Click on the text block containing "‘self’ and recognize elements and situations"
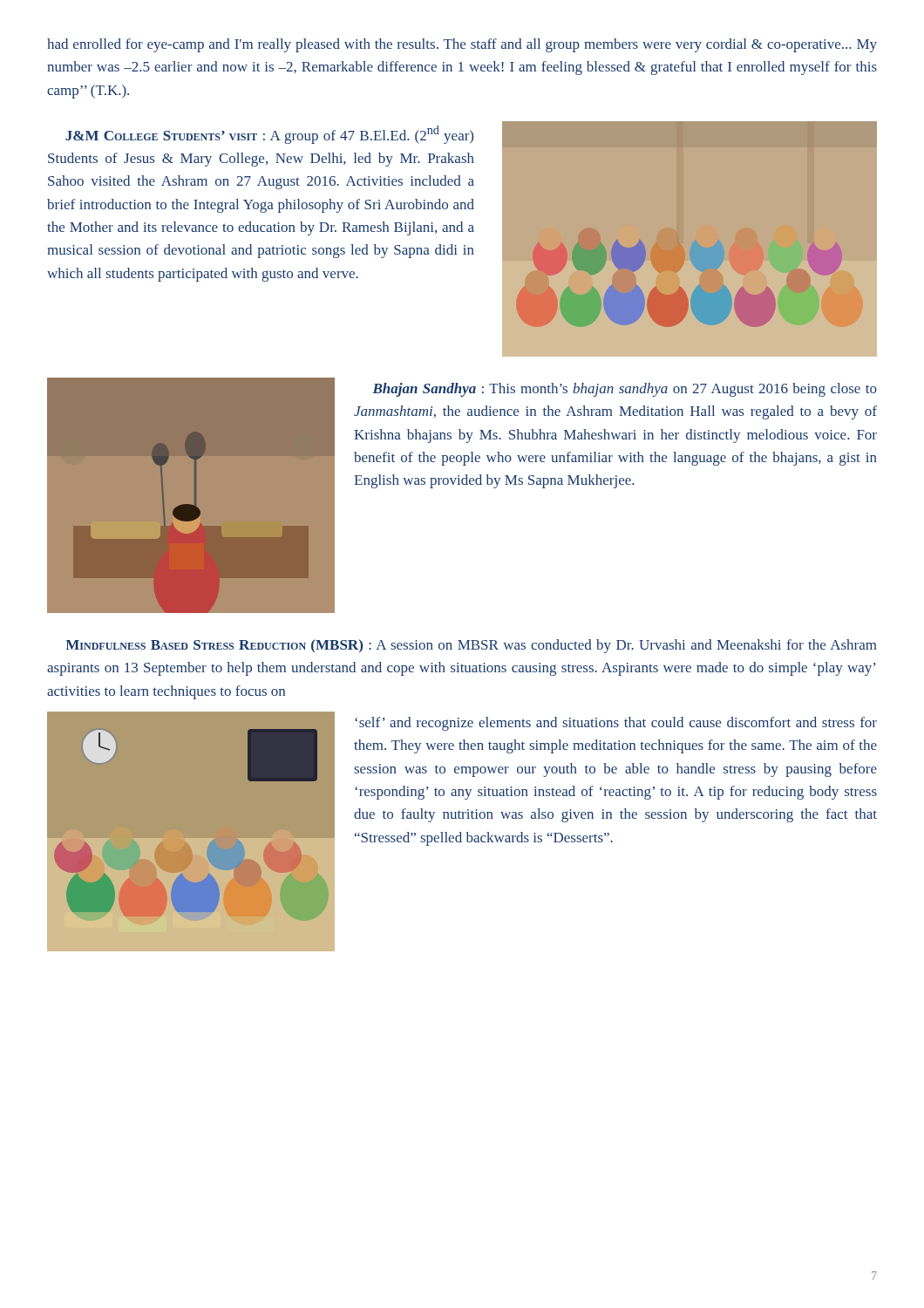The image size is (924, 1308). point(615,780)
